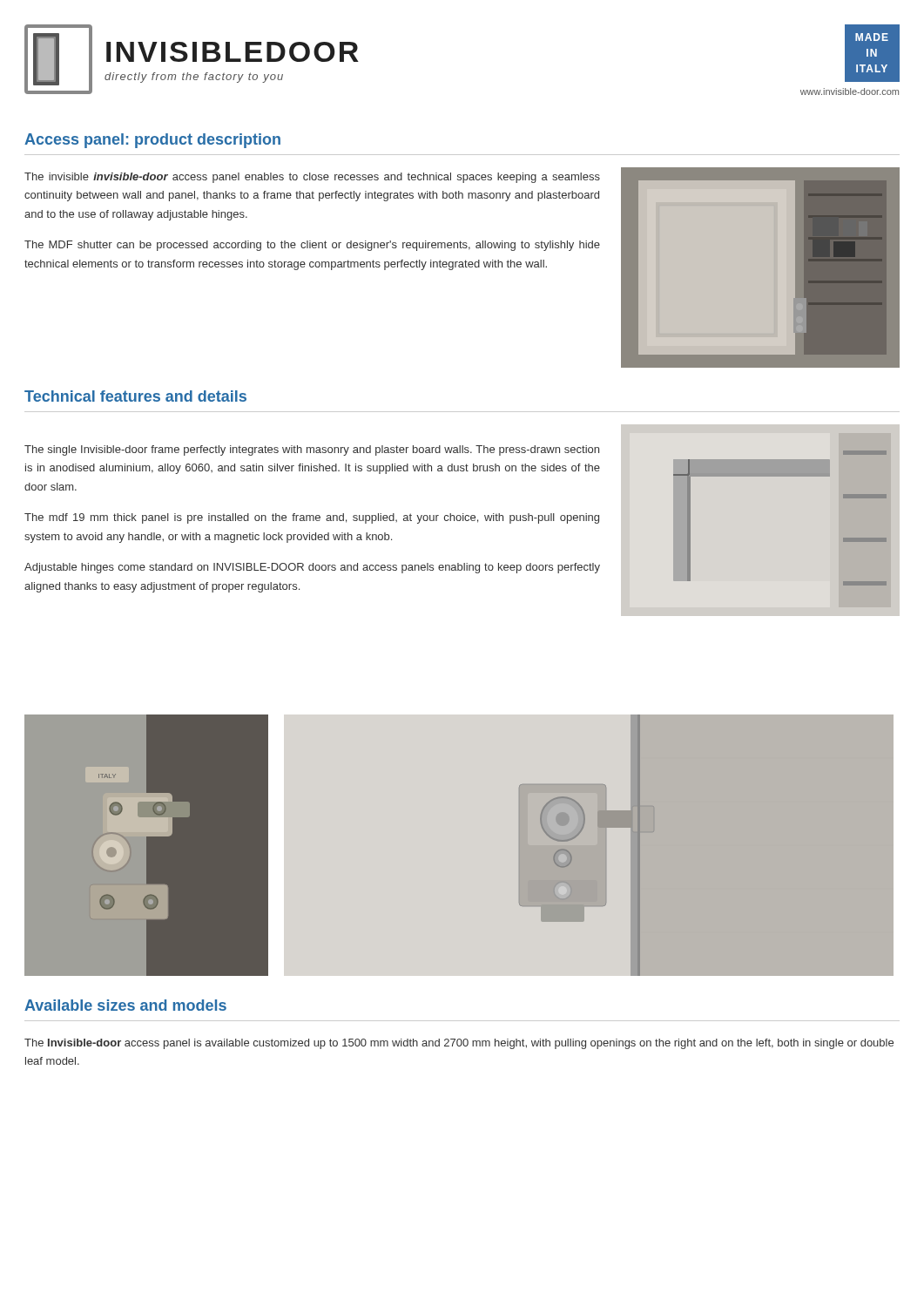924x1307 pixels.
Task: Find the block on this page that starts "The Invisible-door access panel"
Action: (x=459, y=1052)
